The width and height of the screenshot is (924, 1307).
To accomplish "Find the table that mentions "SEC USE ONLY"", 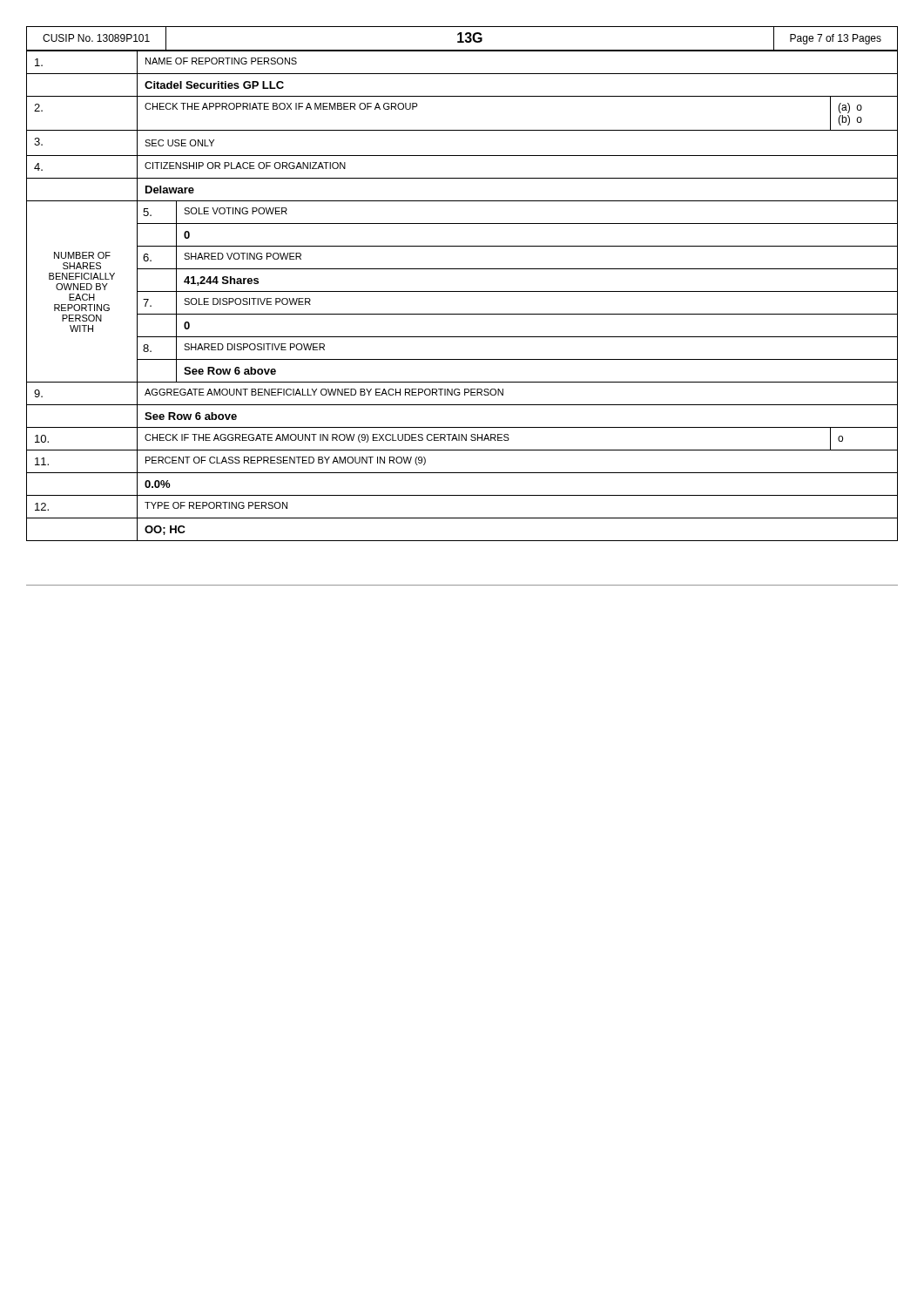I will [462, 296].
